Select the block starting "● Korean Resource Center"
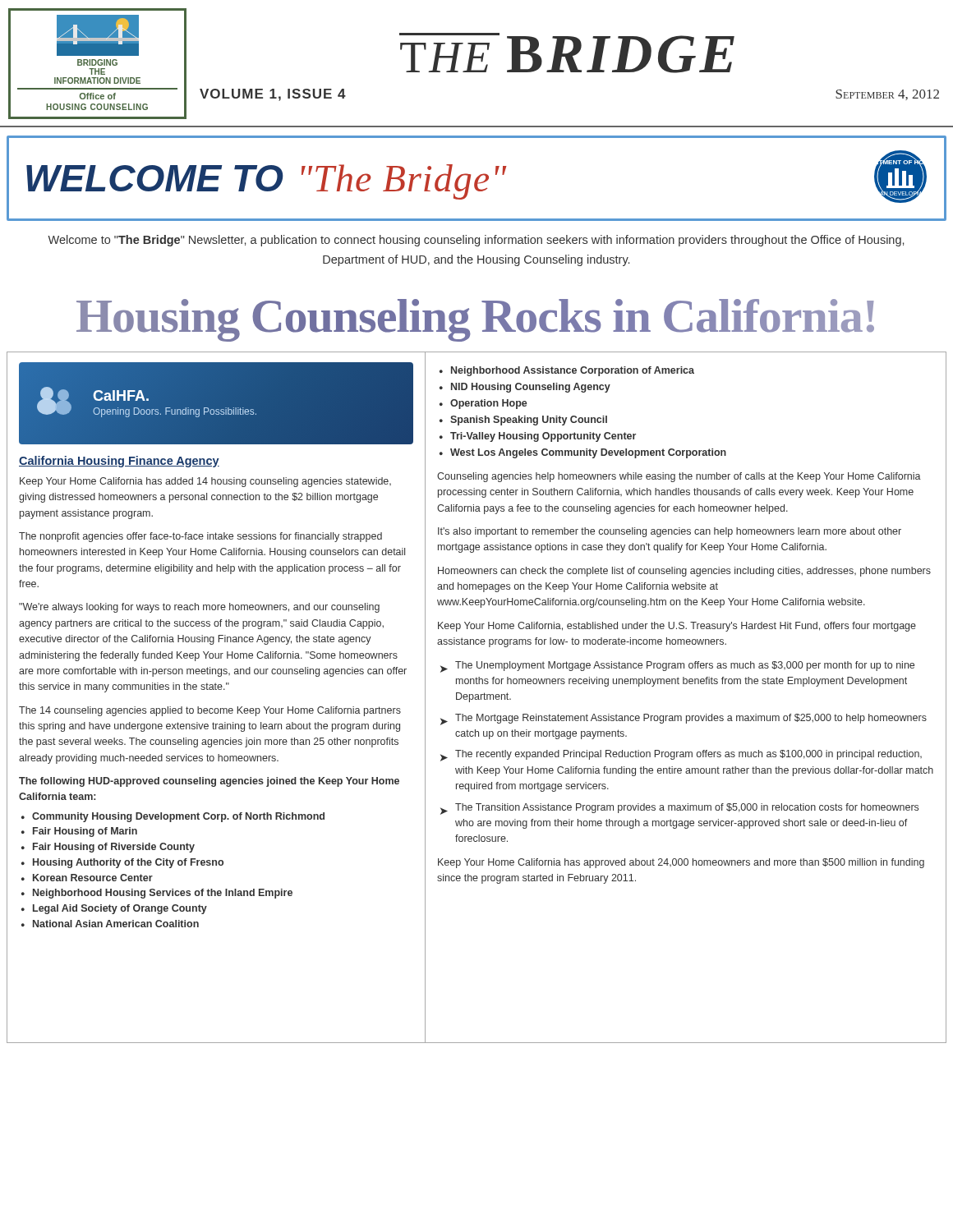953x1232 pixels. [87, 878]
